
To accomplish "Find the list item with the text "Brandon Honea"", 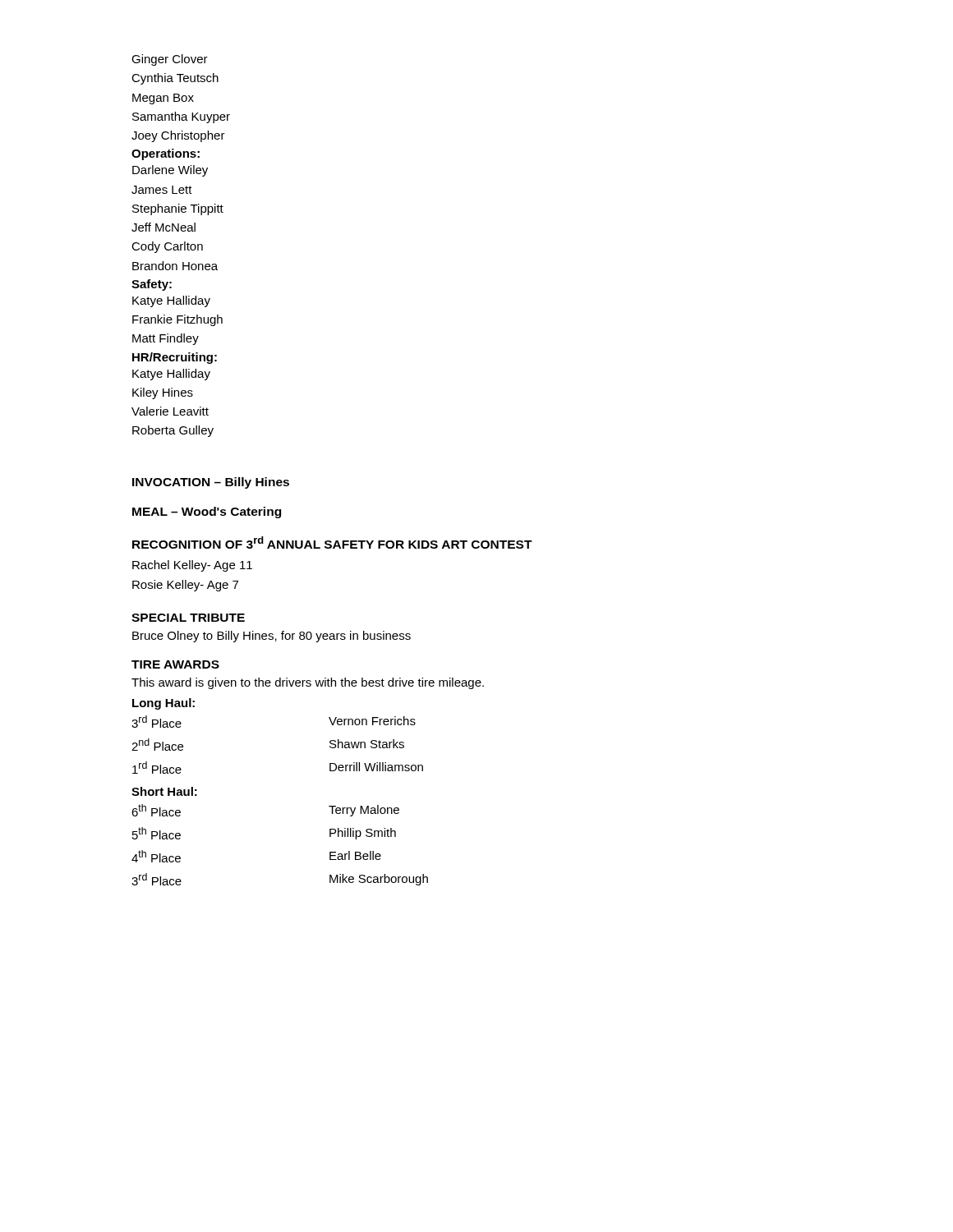I will click(x=175, y=265).
